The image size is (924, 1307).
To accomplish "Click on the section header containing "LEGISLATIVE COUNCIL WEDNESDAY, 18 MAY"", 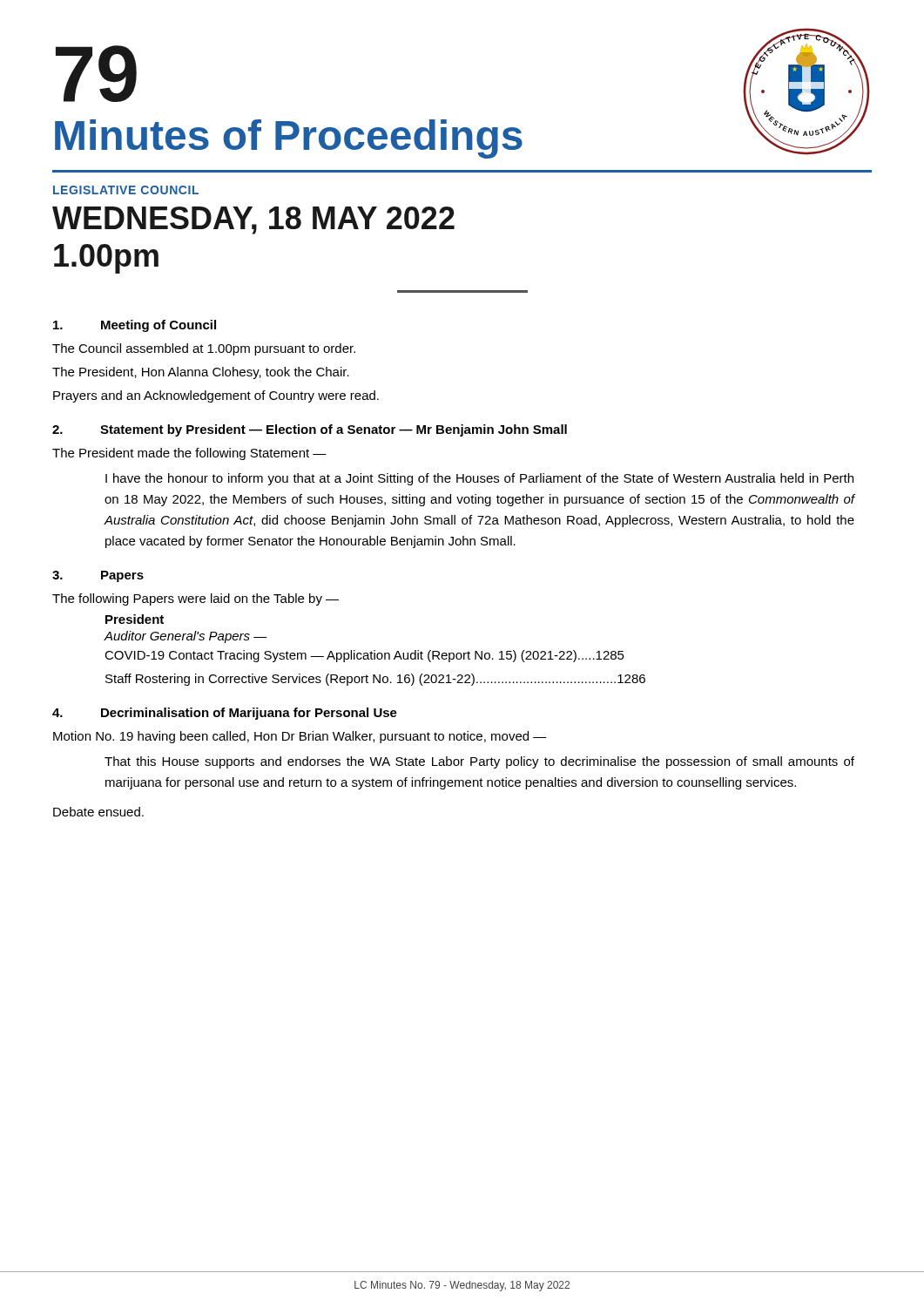I will point(462,229).
